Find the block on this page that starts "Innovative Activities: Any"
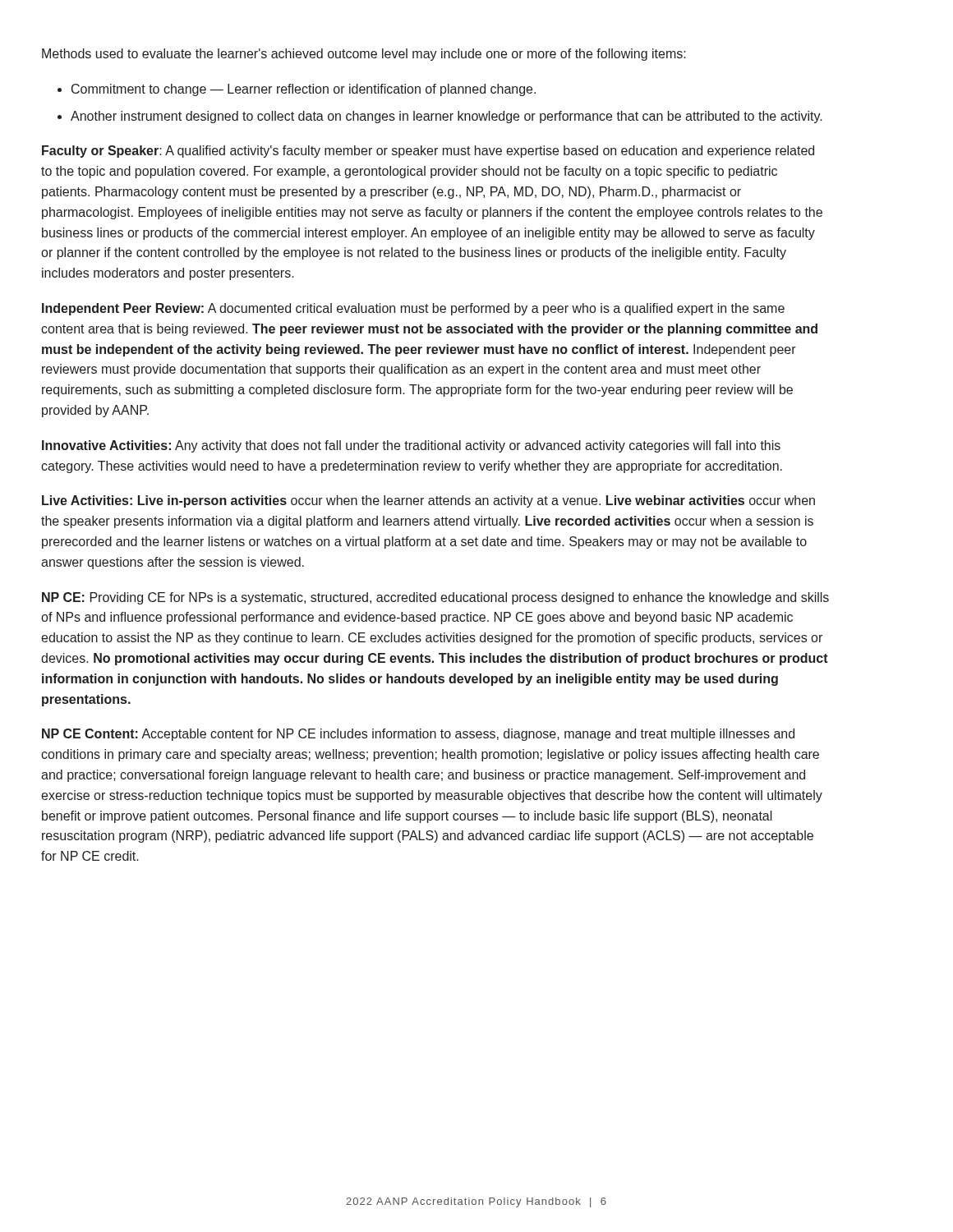Viewport: 953px width, 1232px height. tap(412, 456)
